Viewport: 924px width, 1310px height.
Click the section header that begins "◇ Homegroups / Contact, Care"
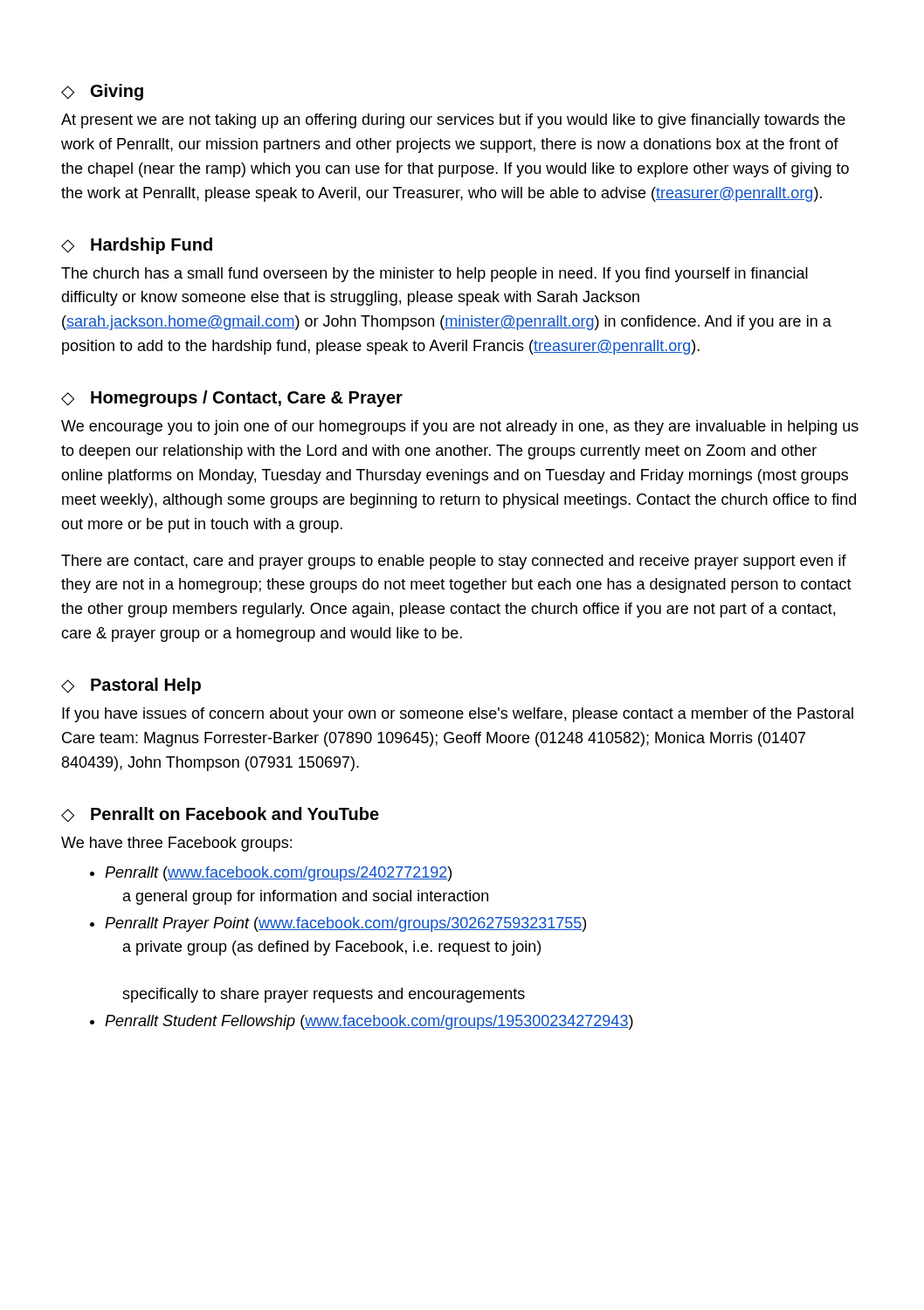point(232,397)
